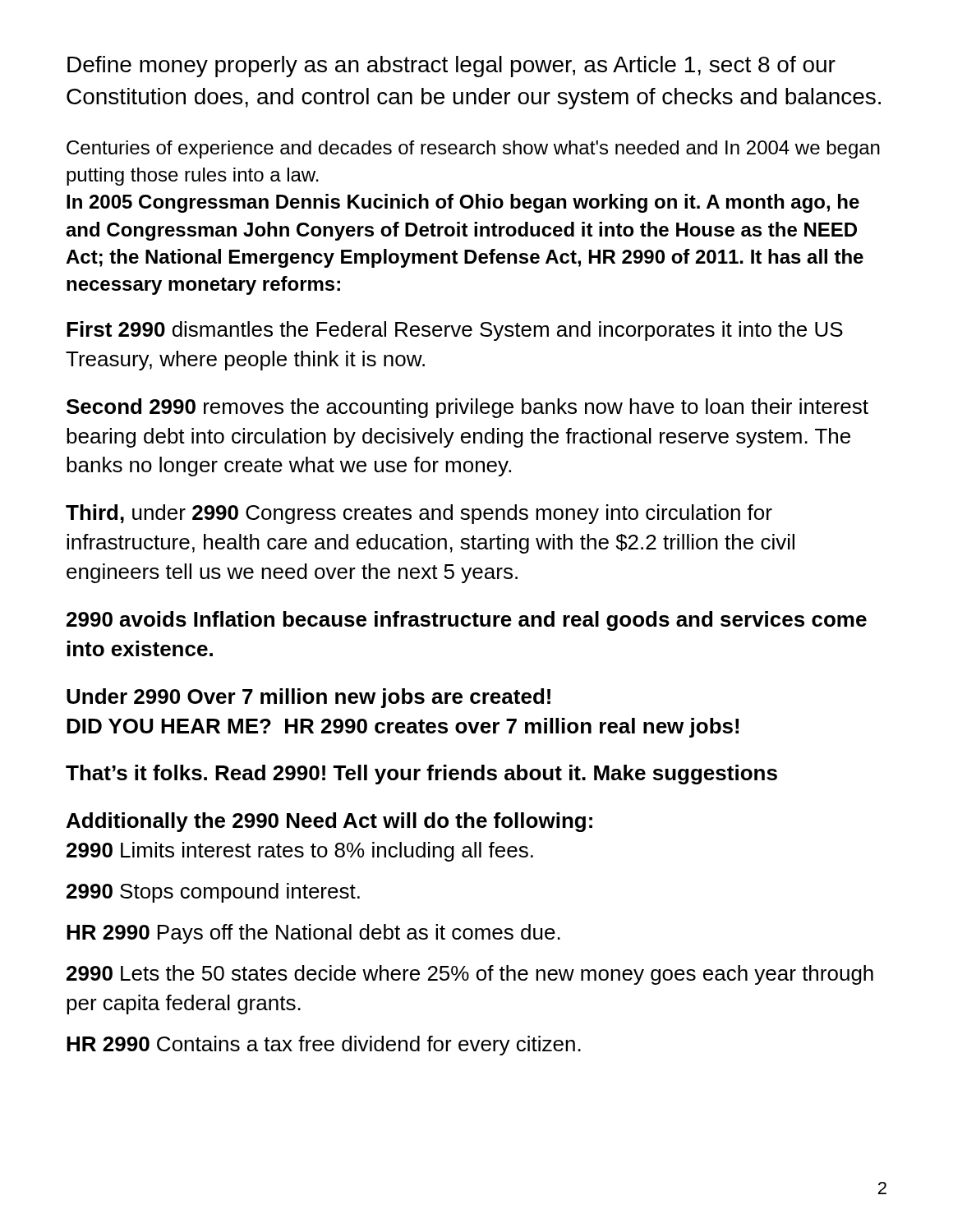Where is the passage that starts "Second 2990 removes the"?
Screen dimensions: 1232x953
467,436
